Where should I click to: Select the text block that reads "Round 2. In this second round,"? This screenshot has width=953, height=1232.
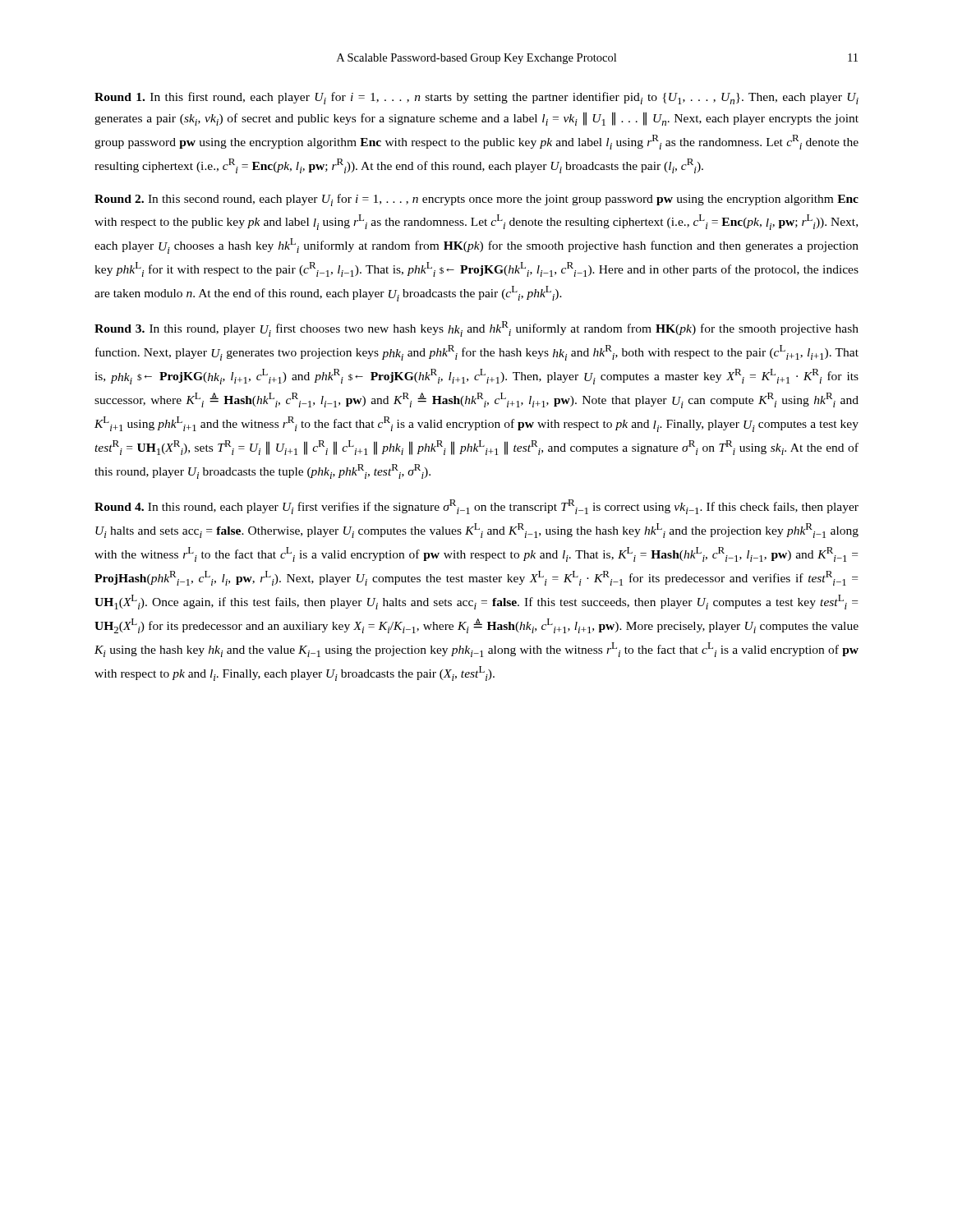point(476,247)
